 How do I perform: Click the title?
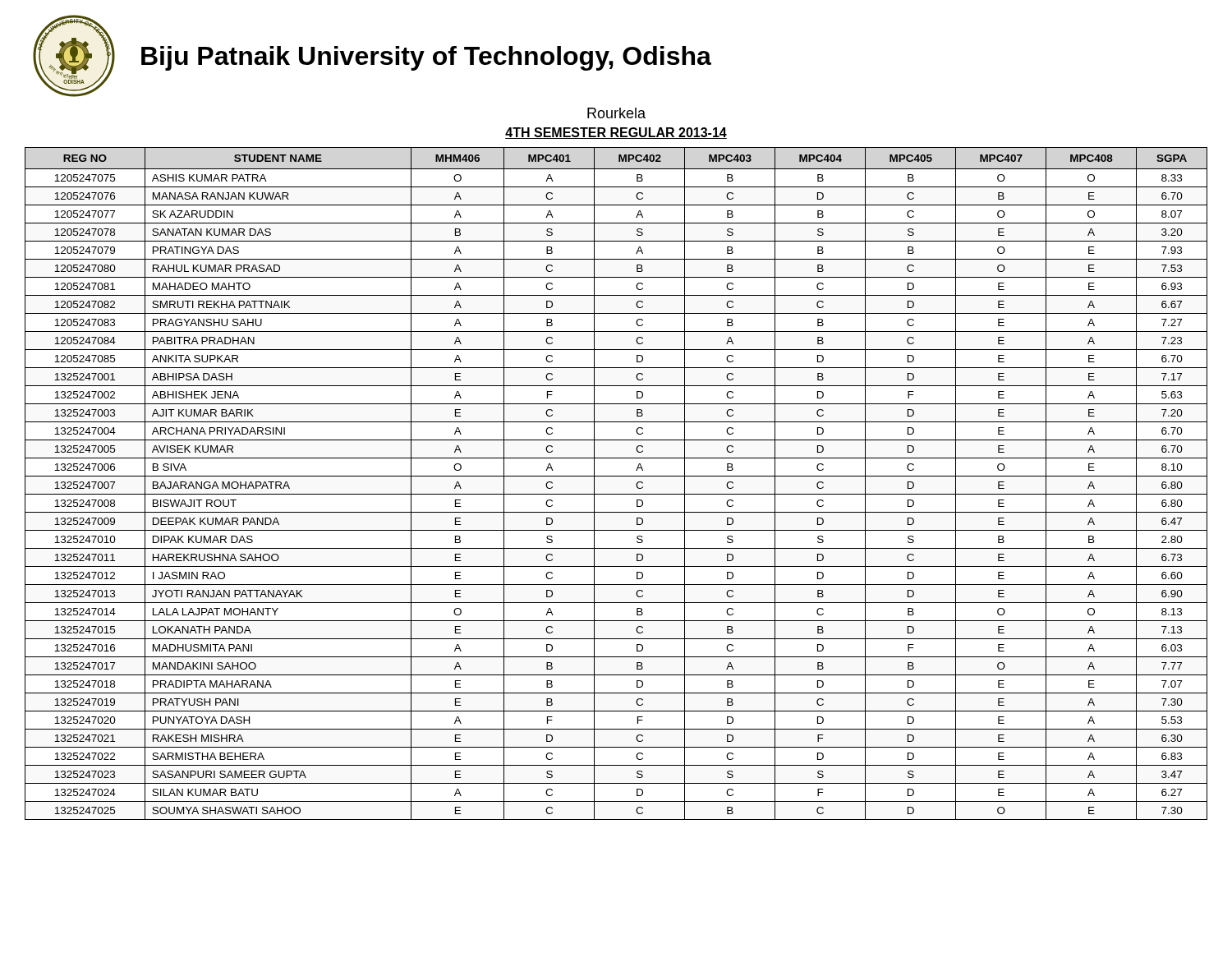pos(425,55)
